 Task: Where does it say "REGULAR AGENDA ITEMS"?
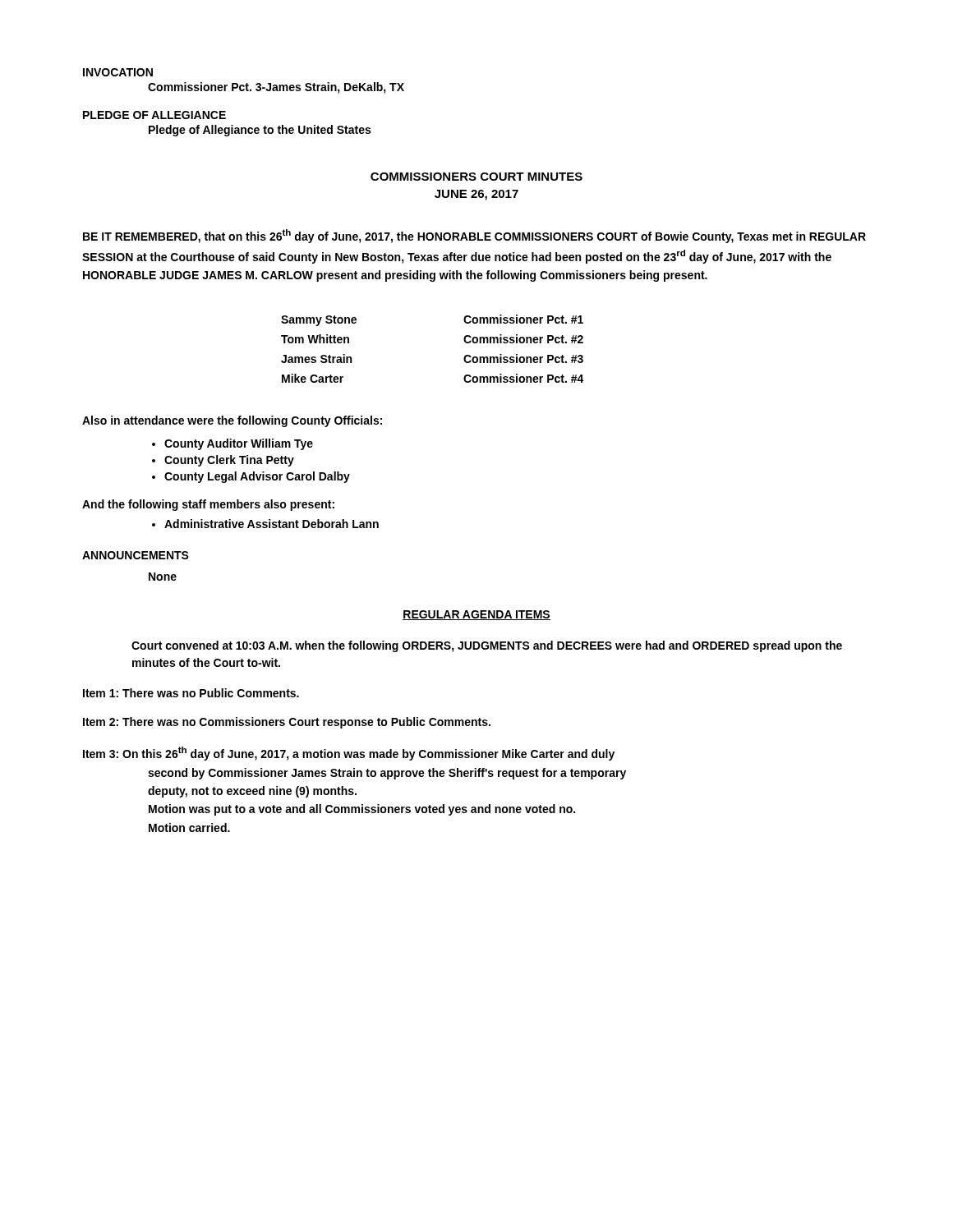pyautogui.click(x=476, y=615)
